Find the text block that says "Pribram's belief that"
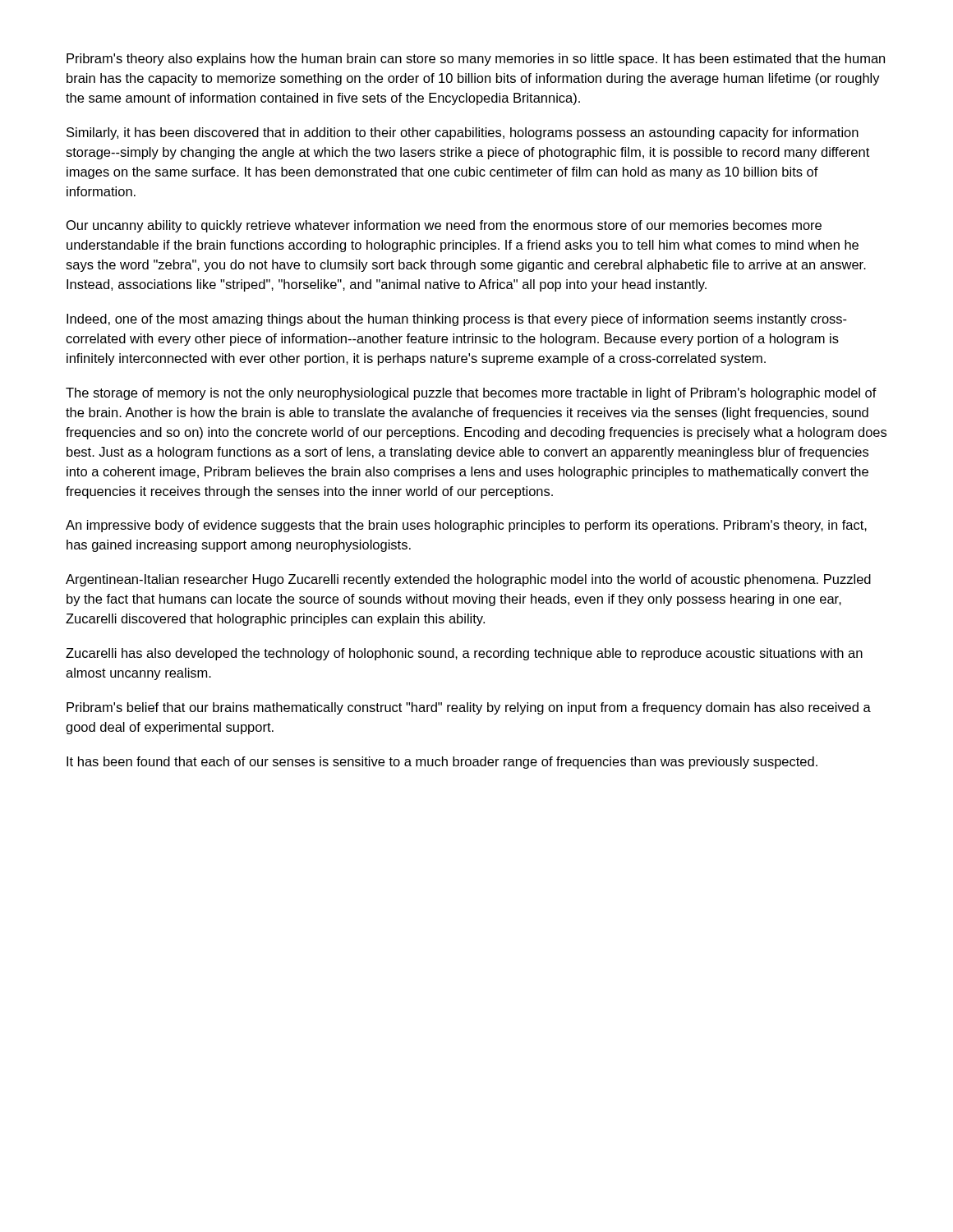953x1232 pixels. 468,717
